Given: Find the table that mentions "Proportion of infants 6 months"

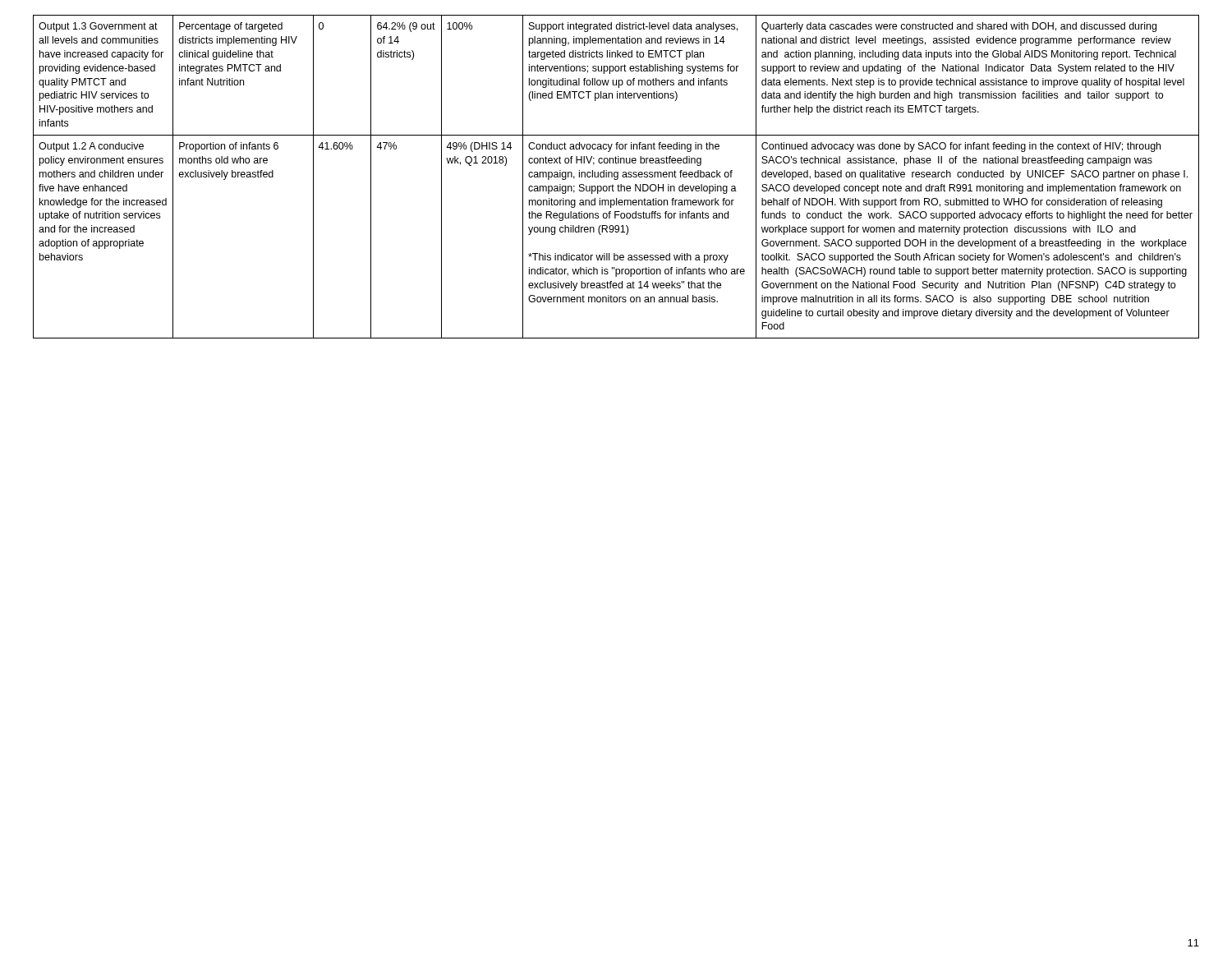Looking at the screenshot, I should 616,177.
